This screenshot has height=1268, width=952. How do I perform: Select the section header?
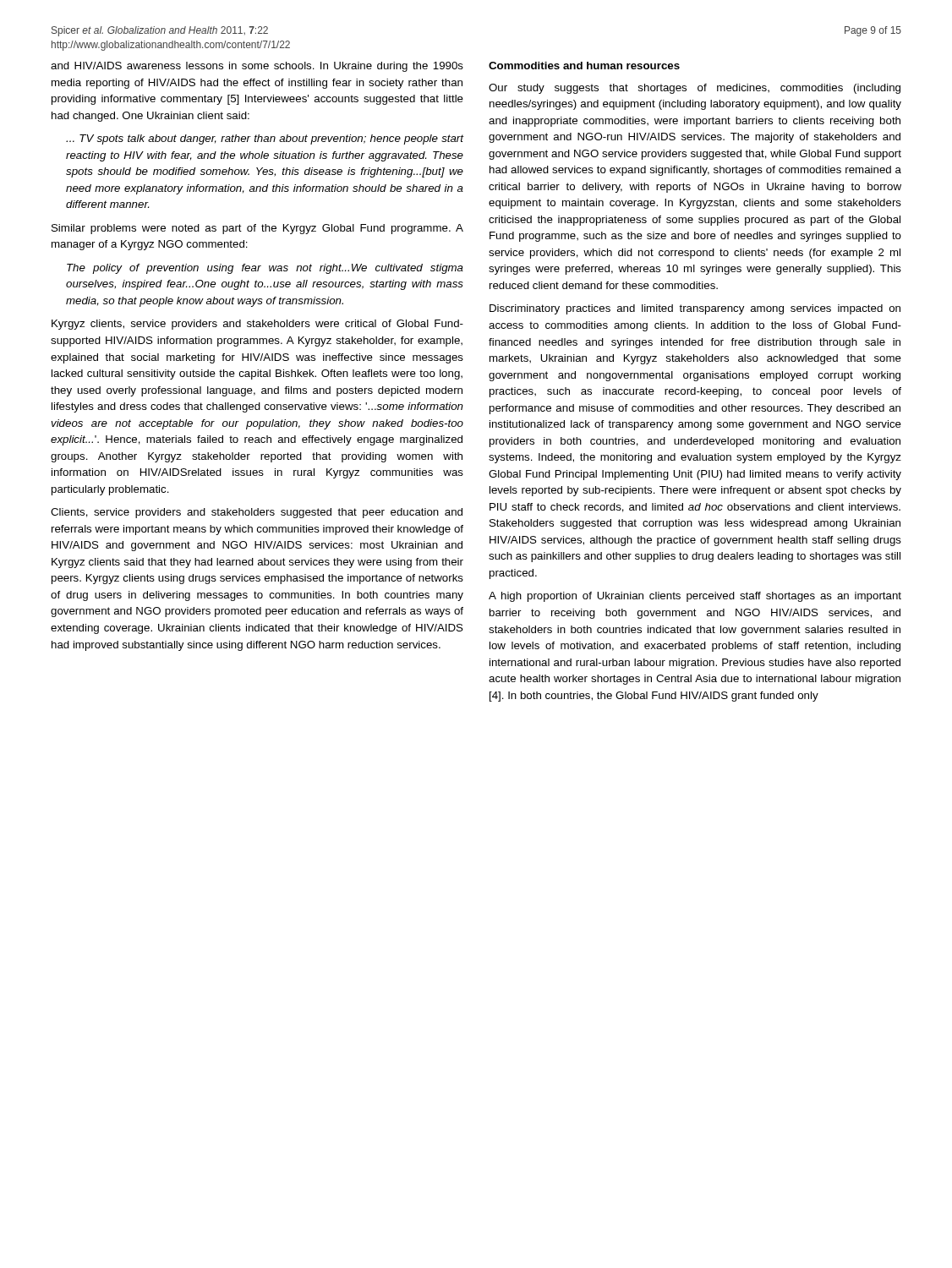coord(584,66)
